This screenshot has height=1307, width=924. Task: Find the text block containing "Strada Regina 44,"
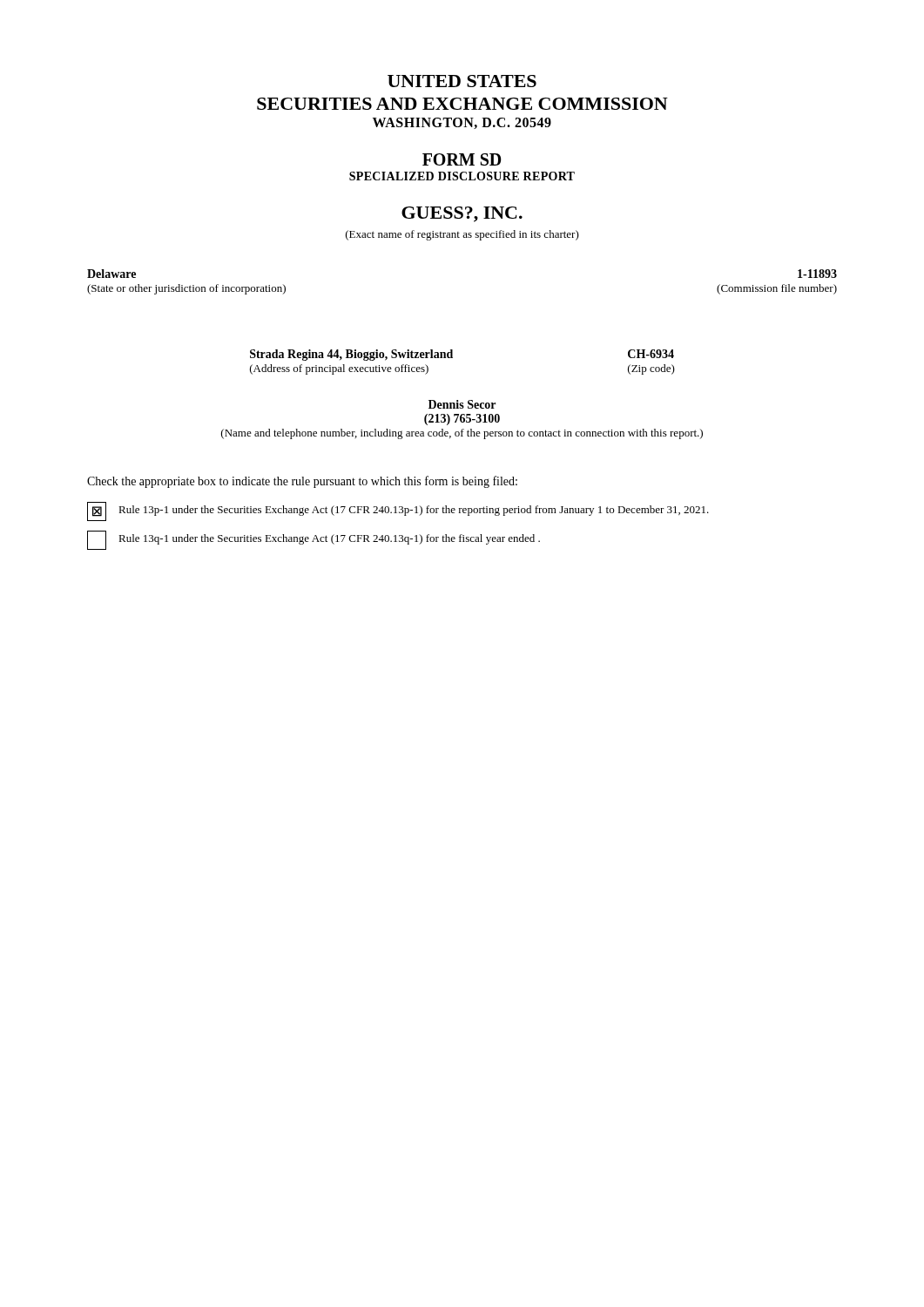[351, 354]
